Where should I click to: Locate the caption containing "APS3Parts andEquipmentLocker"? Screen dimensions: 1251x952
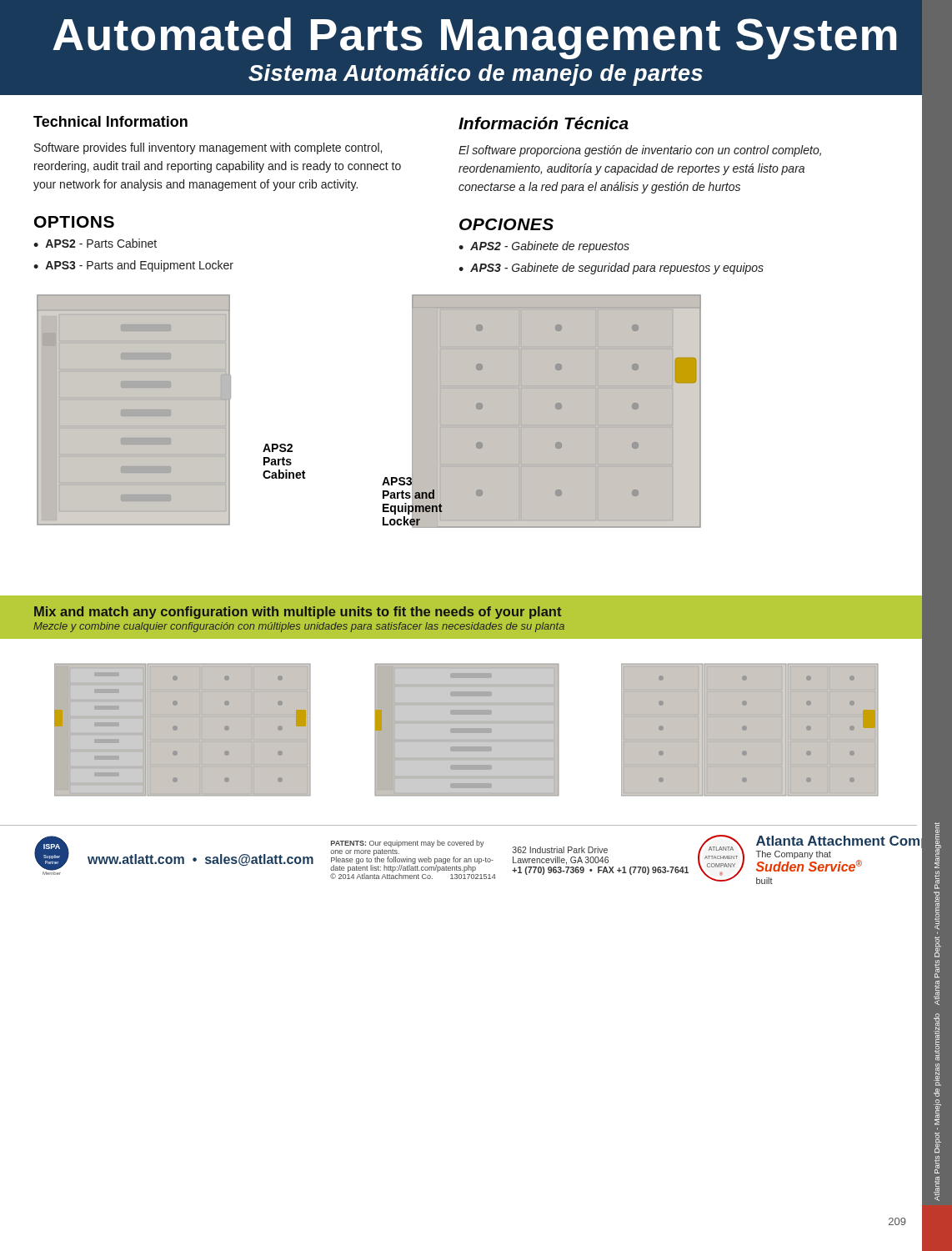pos(412,501)
